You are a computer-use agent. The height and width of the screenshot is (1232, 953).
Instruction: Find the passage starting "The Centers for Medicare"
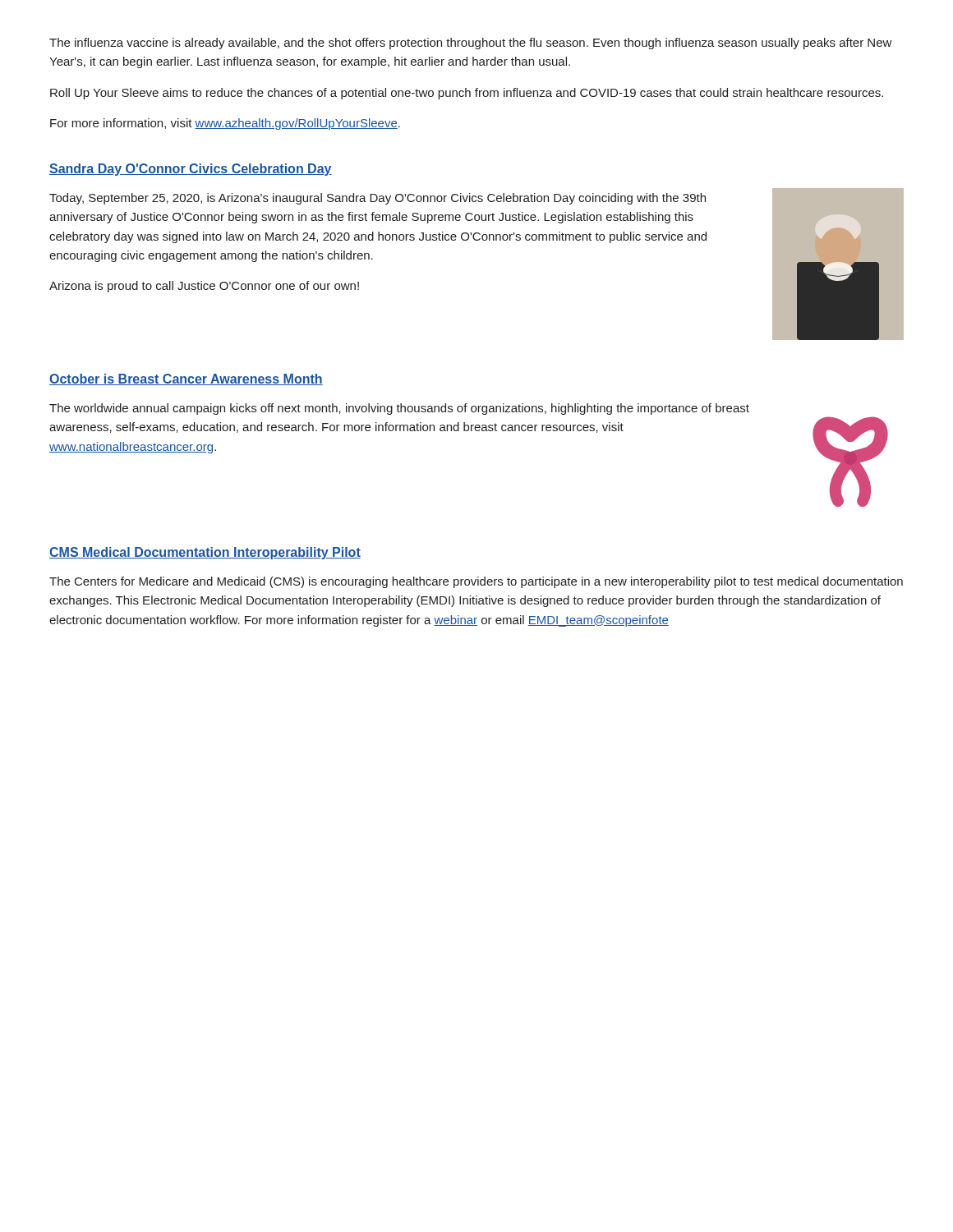[x=476, y=600]
